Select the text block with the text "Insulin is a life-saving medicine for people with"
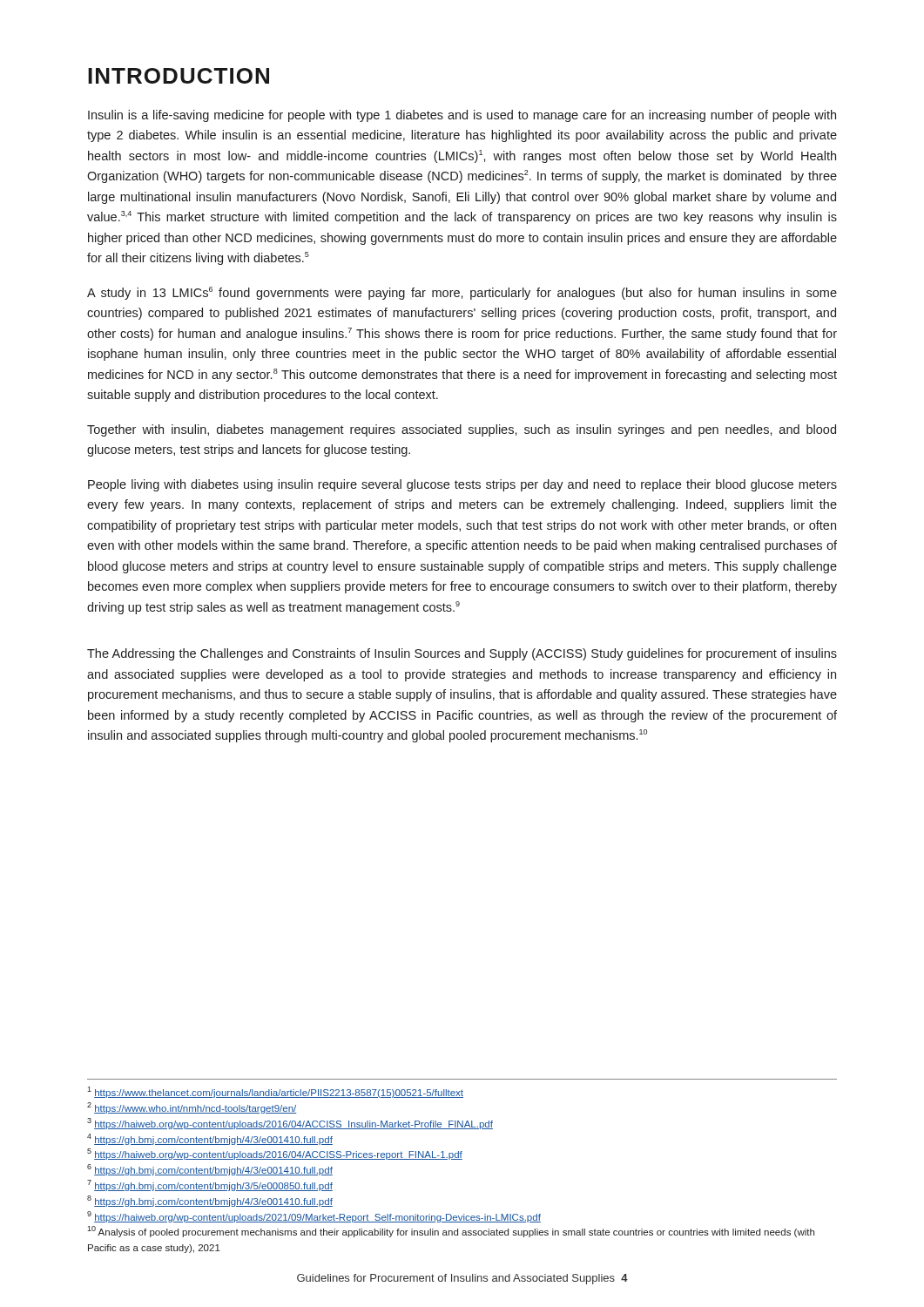Image resolution: width=924 pixels, height=1307 pixels. pyautogui.click(x=462, y=187)
